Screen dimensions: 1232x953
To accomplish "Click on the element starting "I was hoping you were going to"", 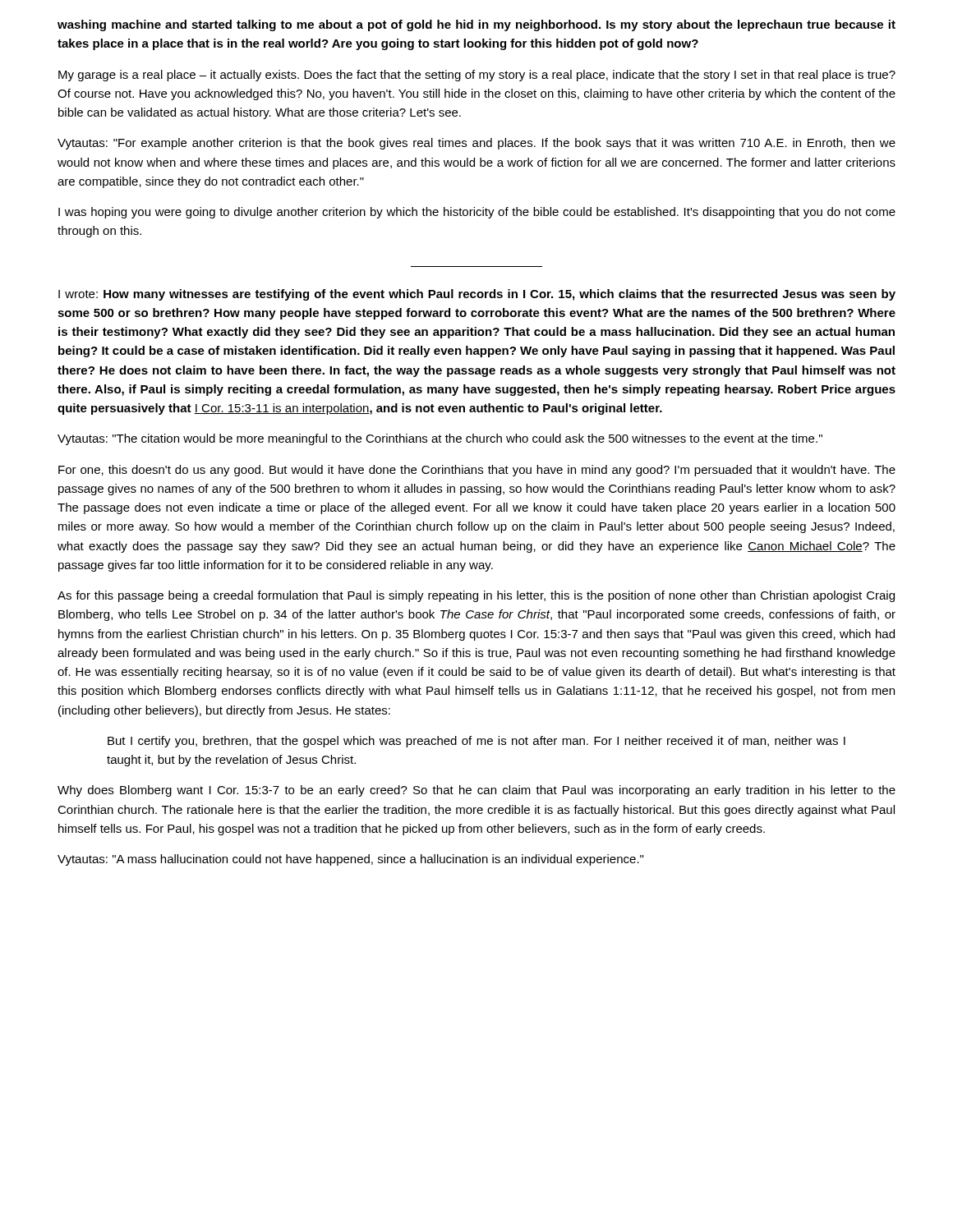I will (x=476, y=221).
